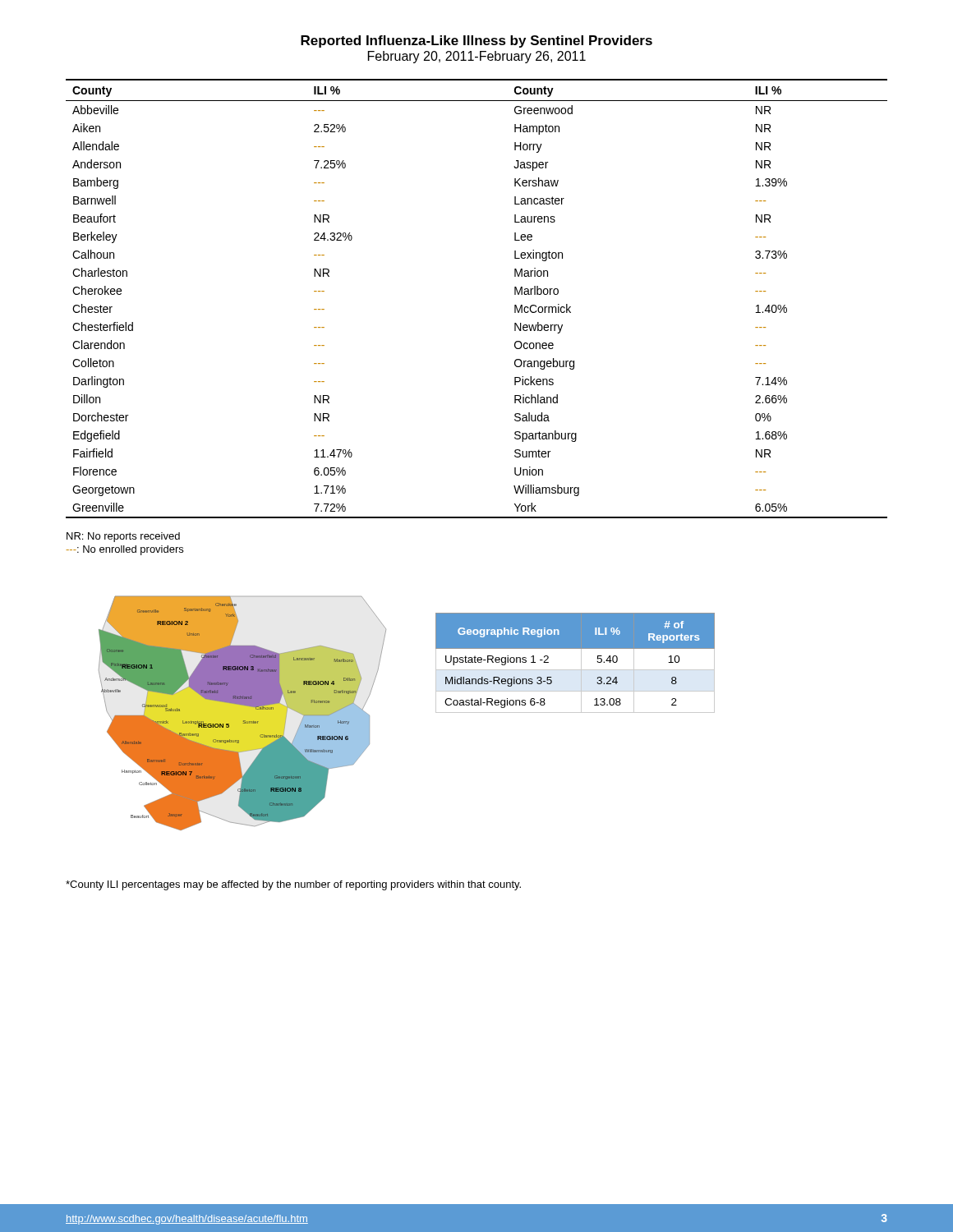Select the table that reads "# of Reporters"
Image resolution: width=953 pixels, height=1232 pixels.
click(x=661, y=663)
